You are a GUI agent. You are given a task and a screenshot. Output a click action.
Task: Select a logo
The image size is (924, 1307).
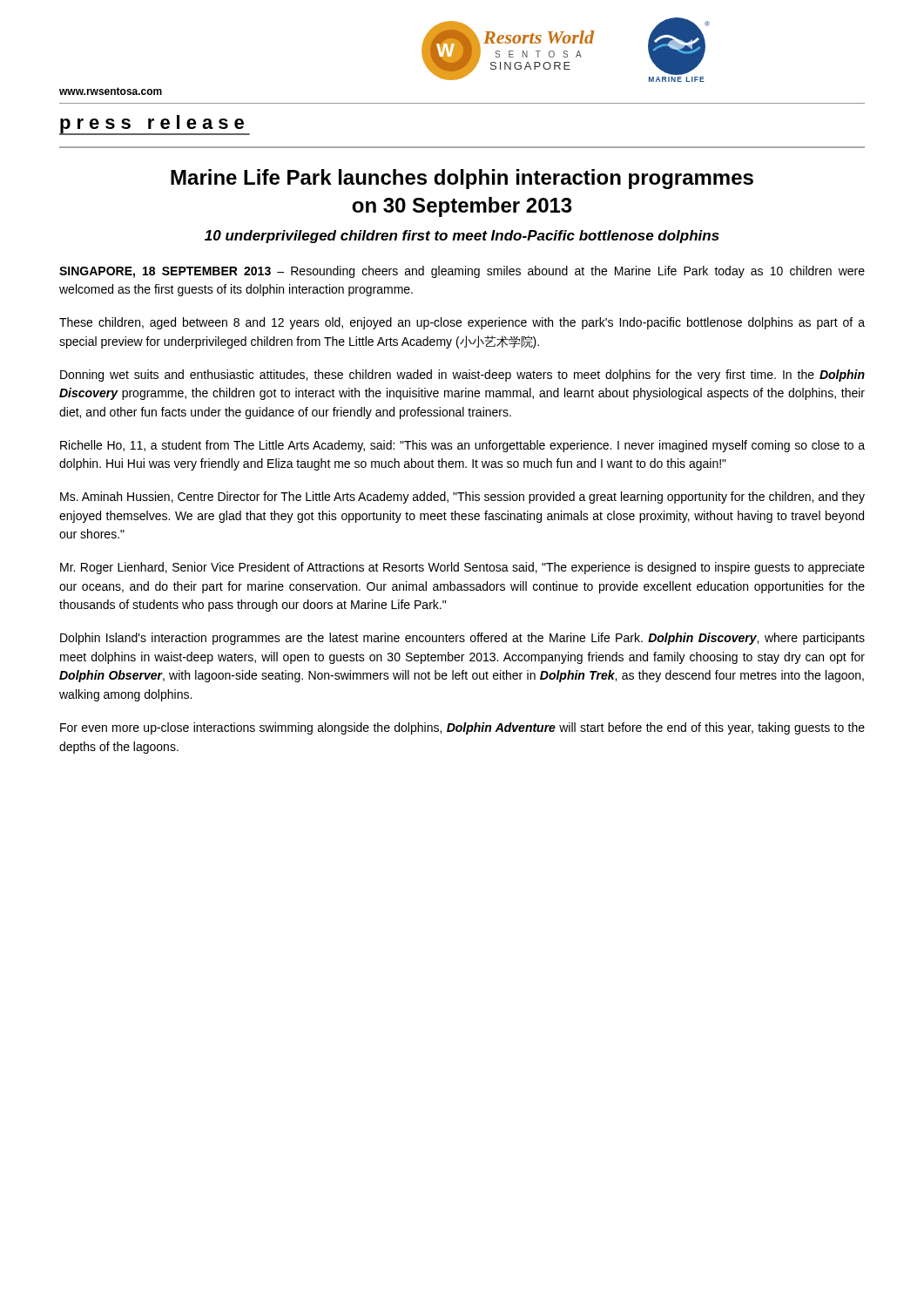pos(571,51)
